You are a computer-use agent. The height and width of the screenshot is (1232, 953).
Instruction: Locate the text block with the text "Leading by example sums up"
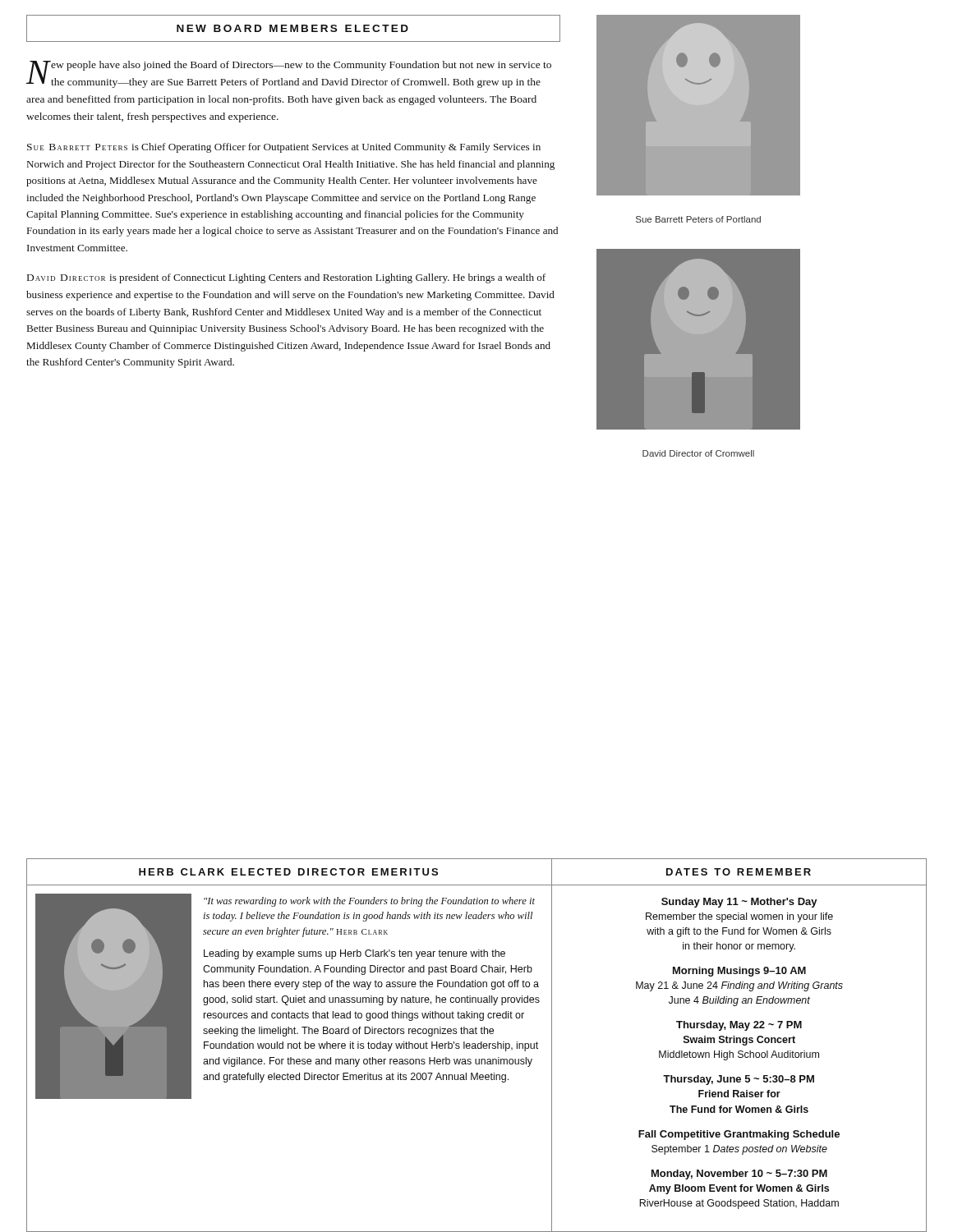click(x=371, y=1015)
